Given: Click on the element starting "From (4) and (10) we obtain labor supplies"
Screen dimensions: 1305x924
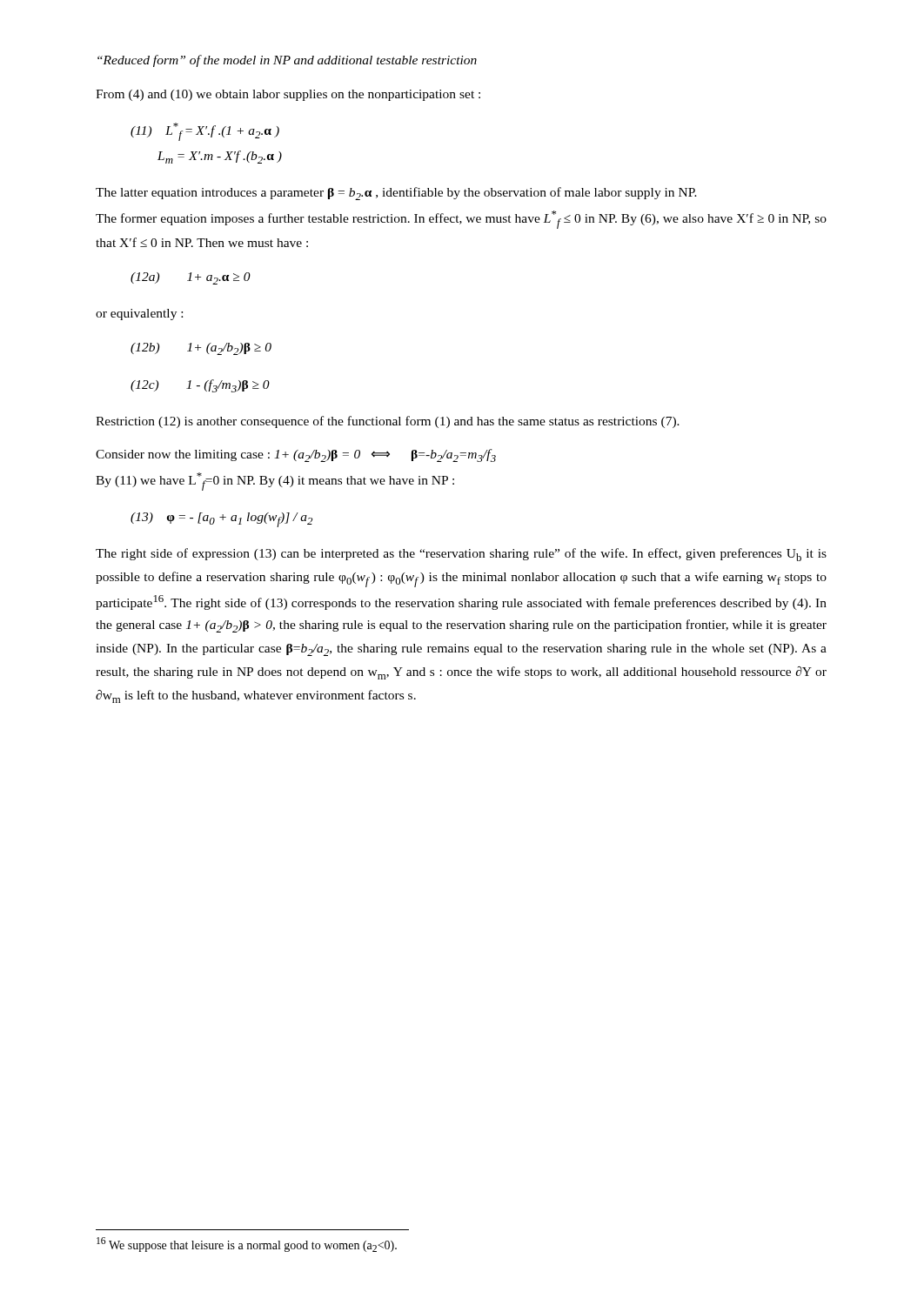Looking at the screenshot, I should tap(289, 94).
